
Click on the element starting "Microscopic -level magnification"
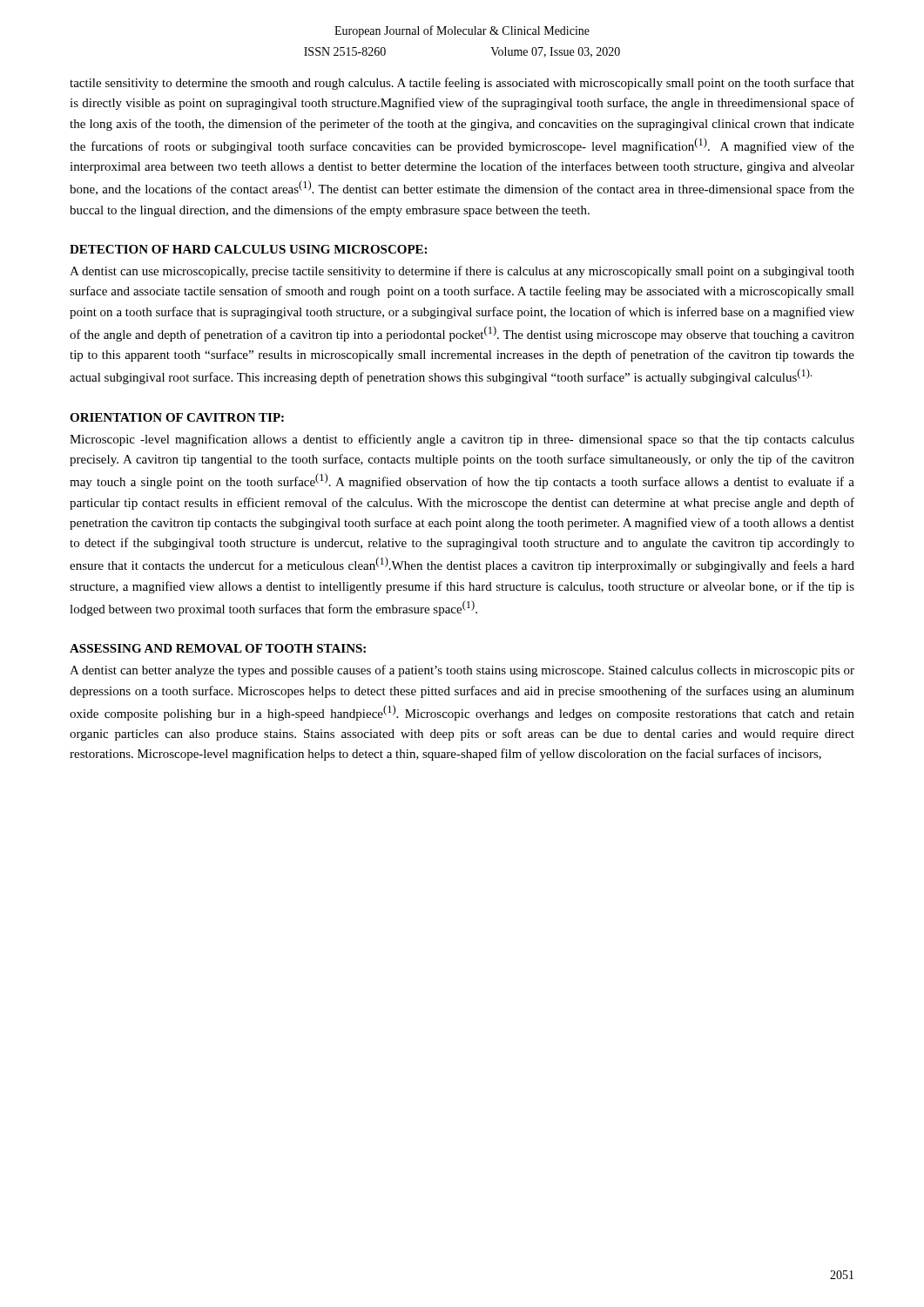pos(462,524)
